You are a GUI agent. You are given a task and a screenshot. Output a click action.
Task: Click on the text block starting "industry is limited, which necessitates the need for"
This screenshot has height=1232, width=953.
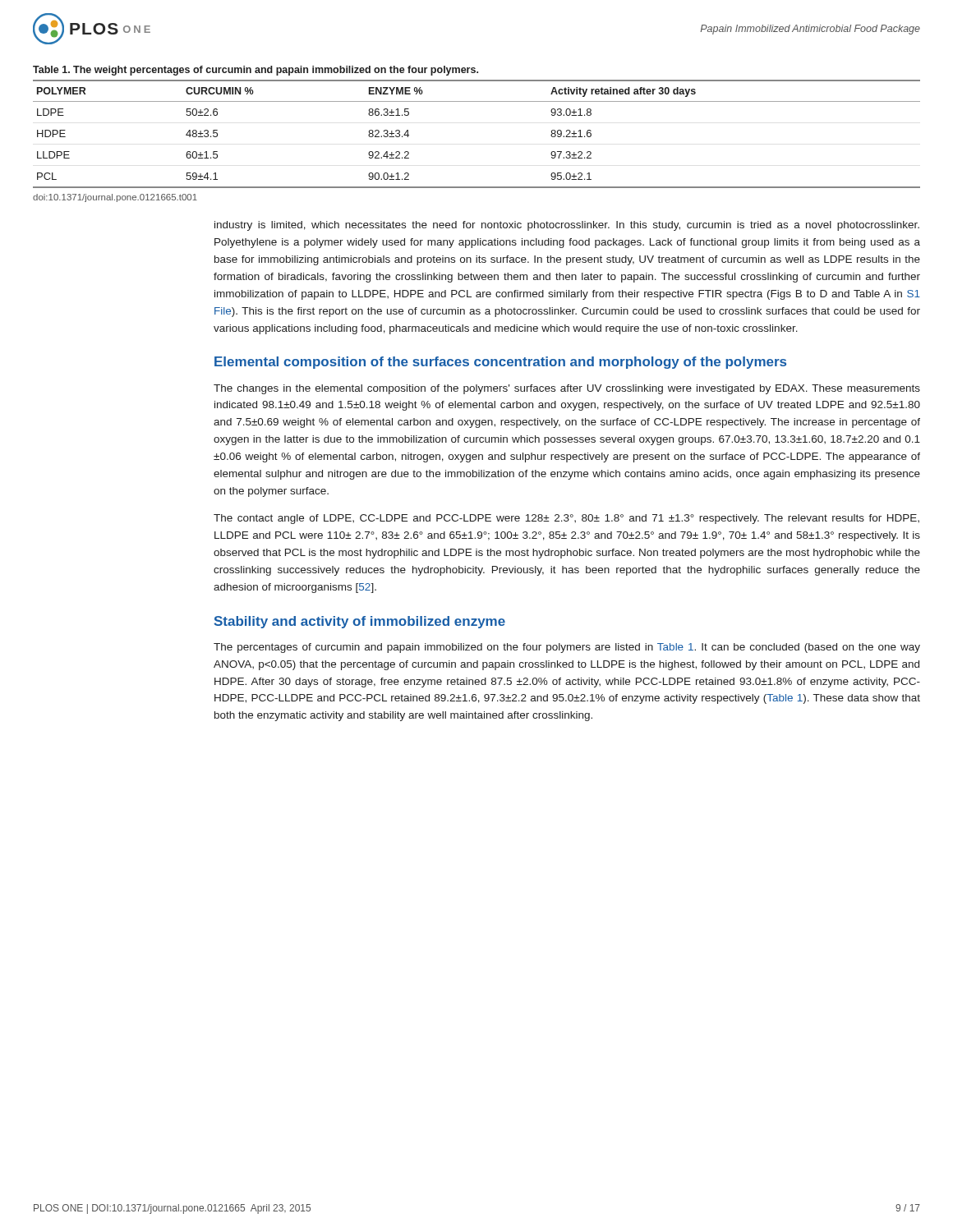[x=567, y=276]
